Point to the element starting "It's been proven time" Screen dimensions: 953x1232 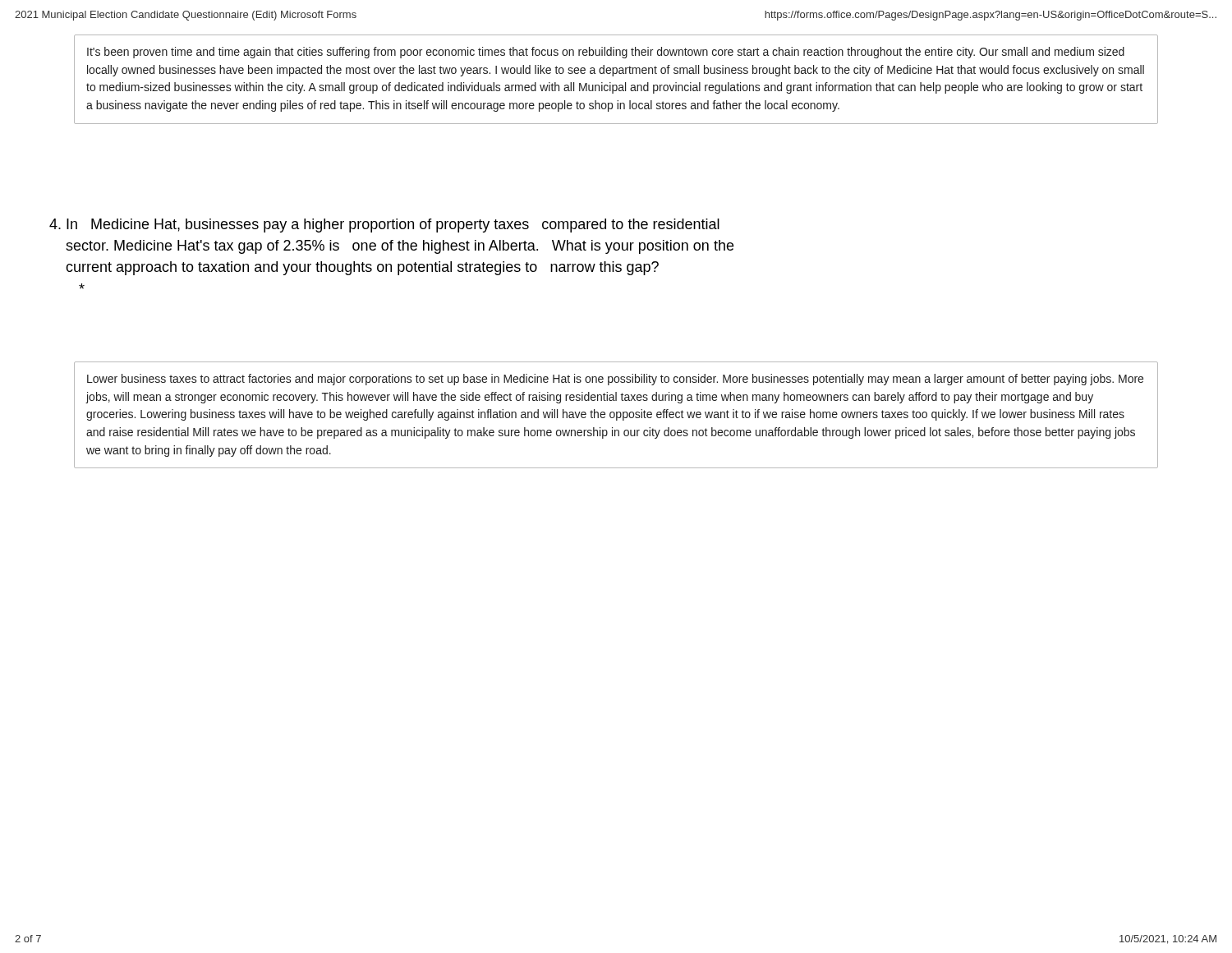click(x=616, y=79)
